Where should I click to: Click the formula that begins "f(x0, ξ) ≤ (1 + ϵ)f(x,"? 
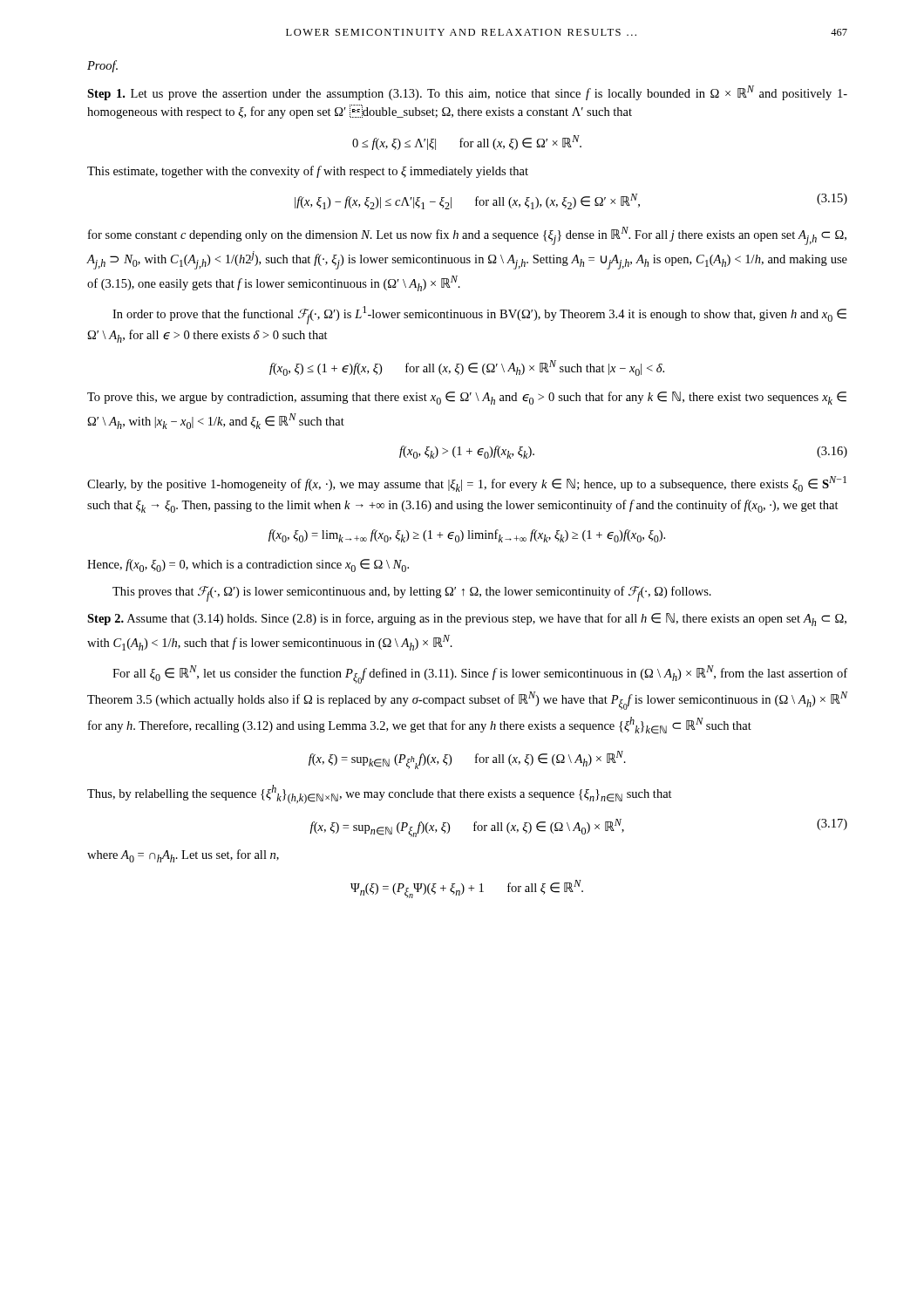467,367
